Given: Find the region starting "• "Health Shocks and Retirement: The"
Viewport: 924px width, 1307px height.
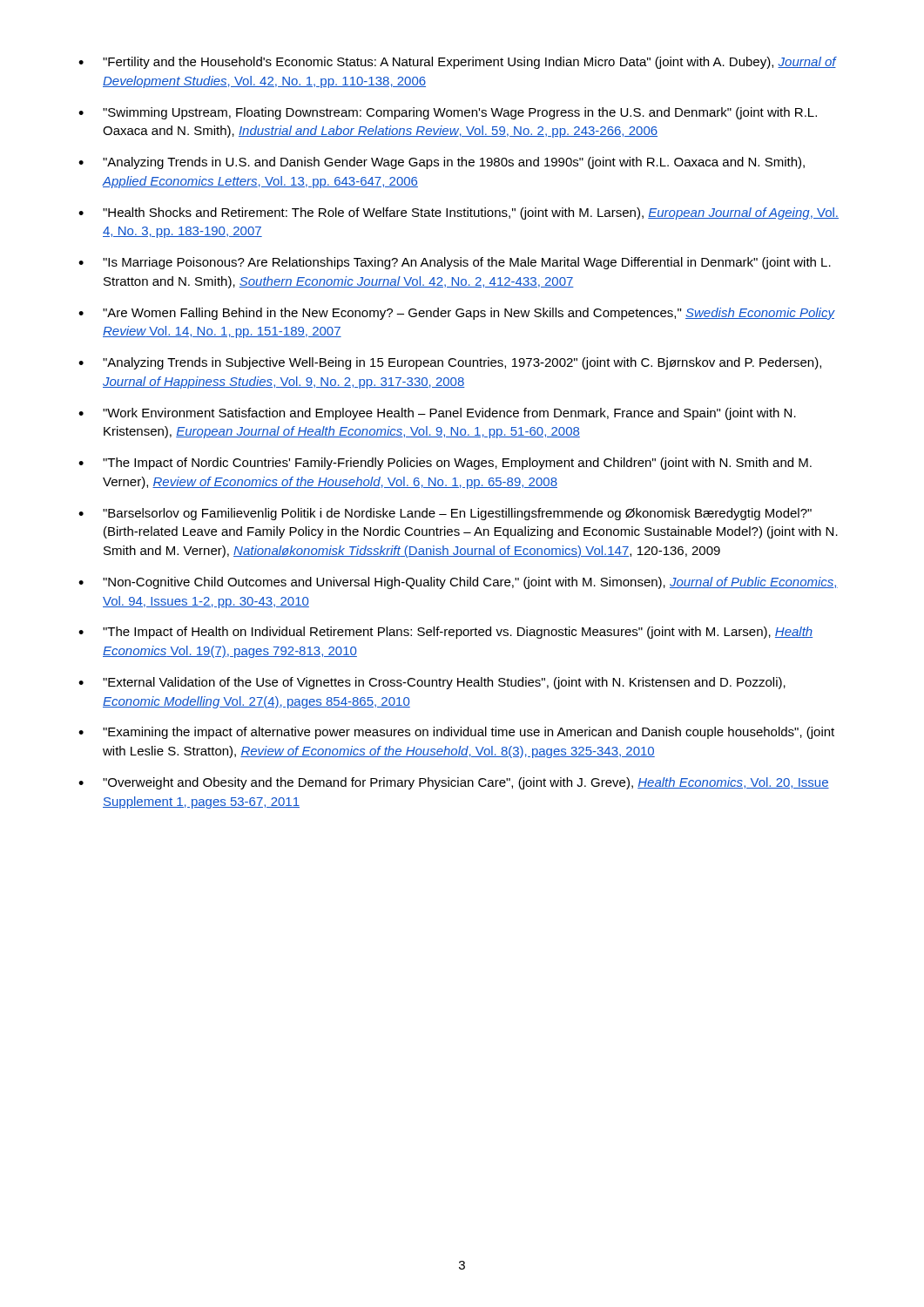Looking at the screenshot, I should (462, 222).
